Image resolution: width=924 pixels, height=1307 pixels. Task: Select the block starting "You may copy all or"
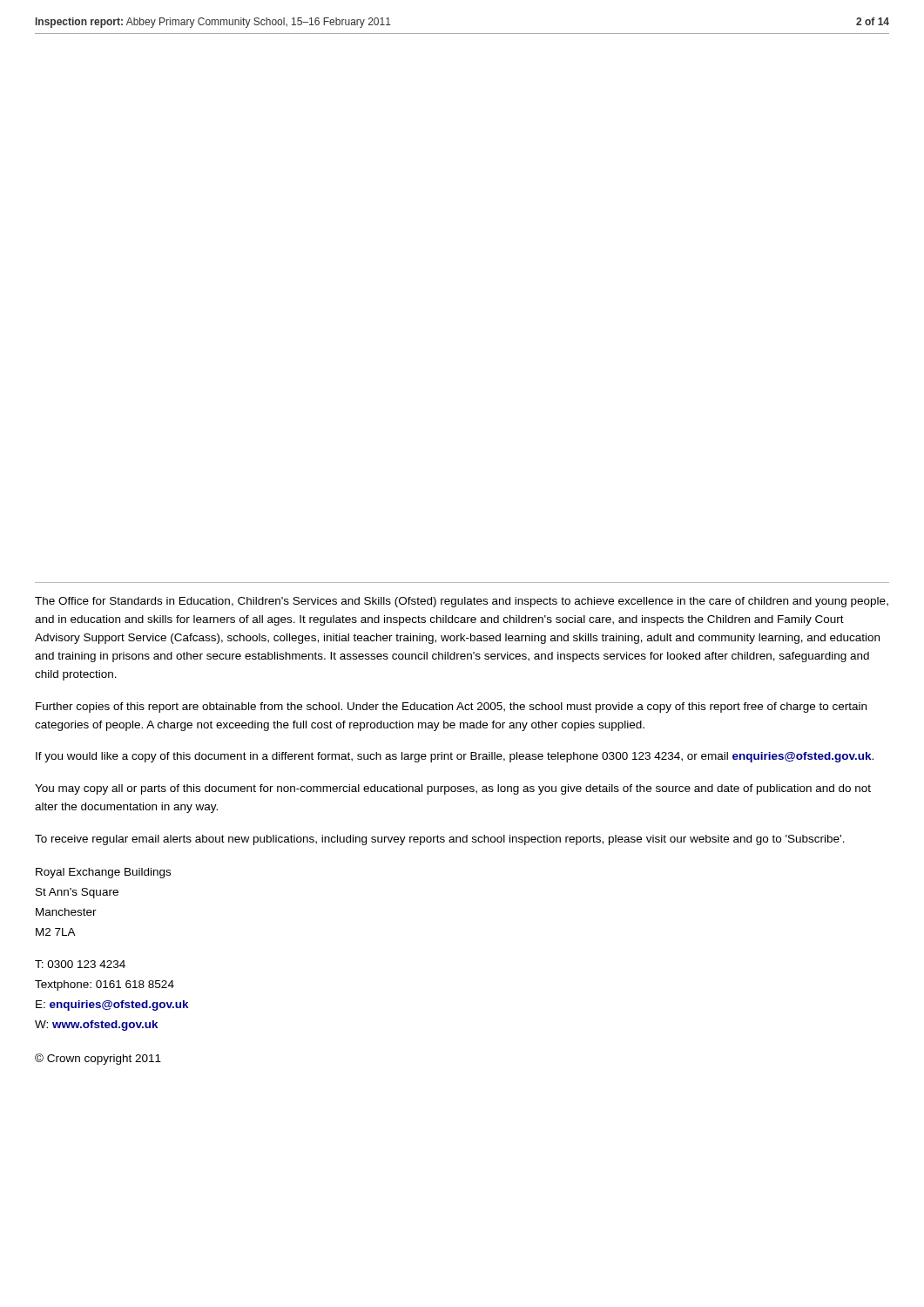click(x=453, y=798)
